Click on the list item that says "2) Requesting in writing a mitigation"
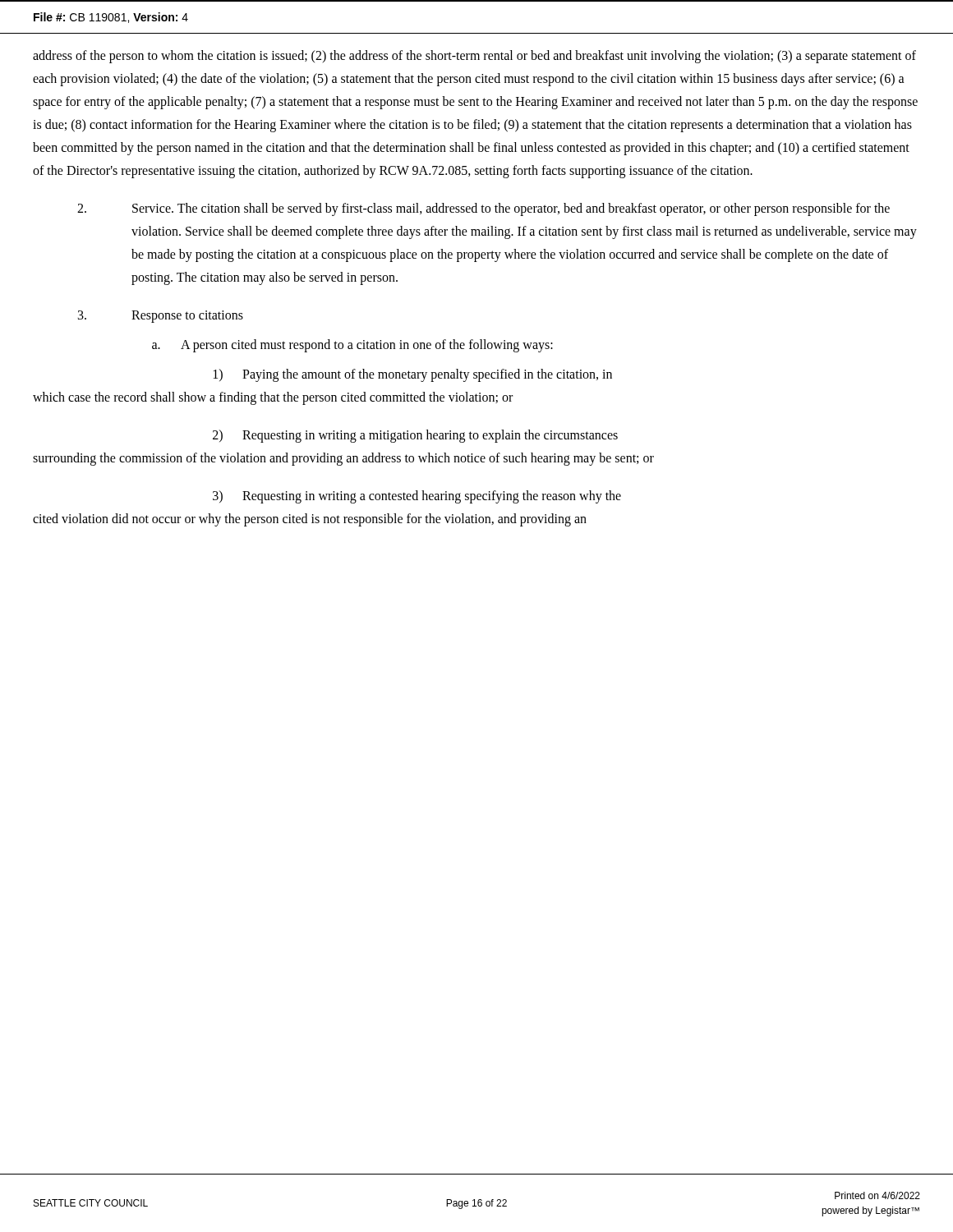 [x=557, y=435]
